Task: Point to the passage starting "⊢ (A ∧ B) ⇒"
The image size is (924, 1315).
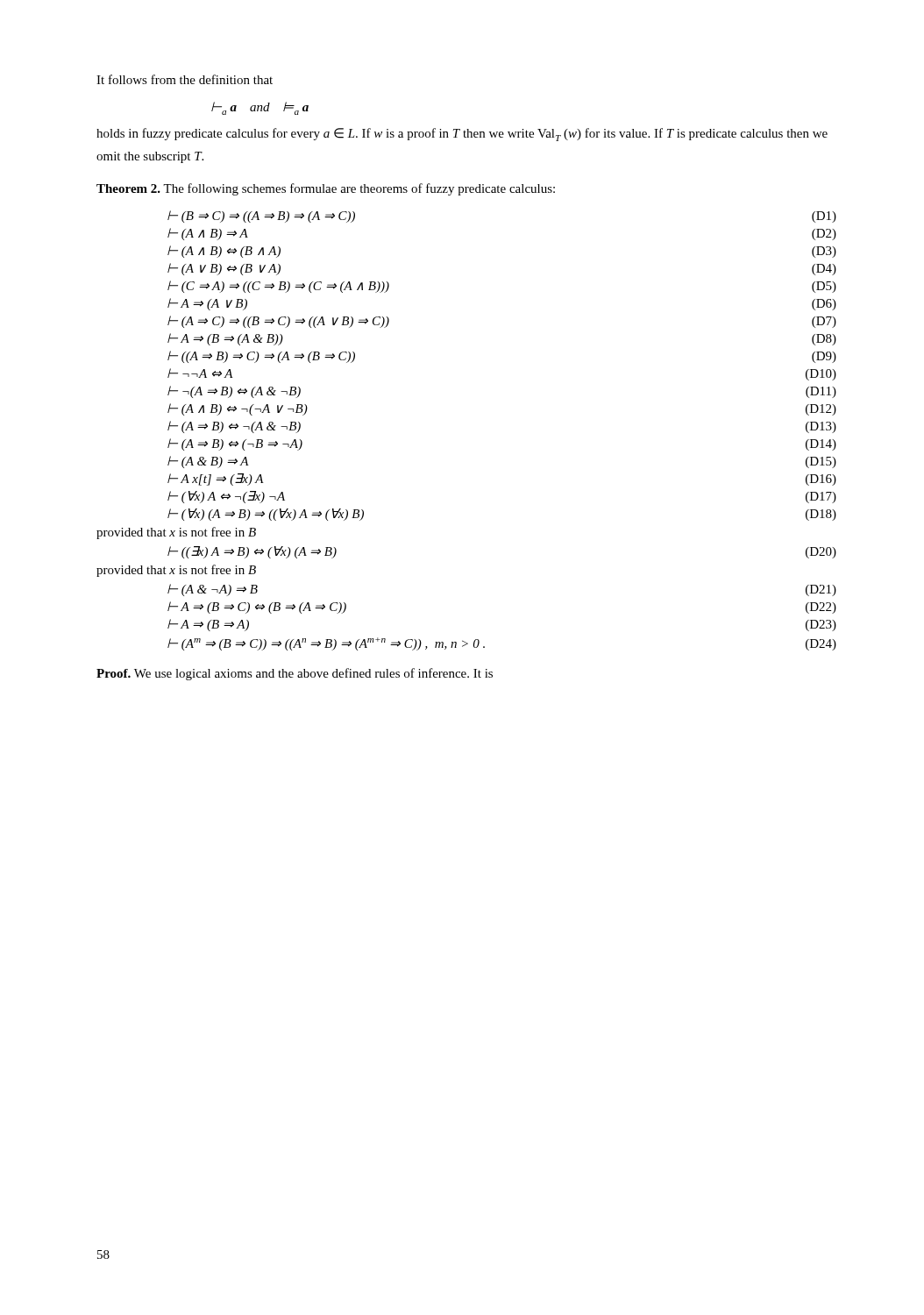Action: pyautogui.click(x=201, y=234)
